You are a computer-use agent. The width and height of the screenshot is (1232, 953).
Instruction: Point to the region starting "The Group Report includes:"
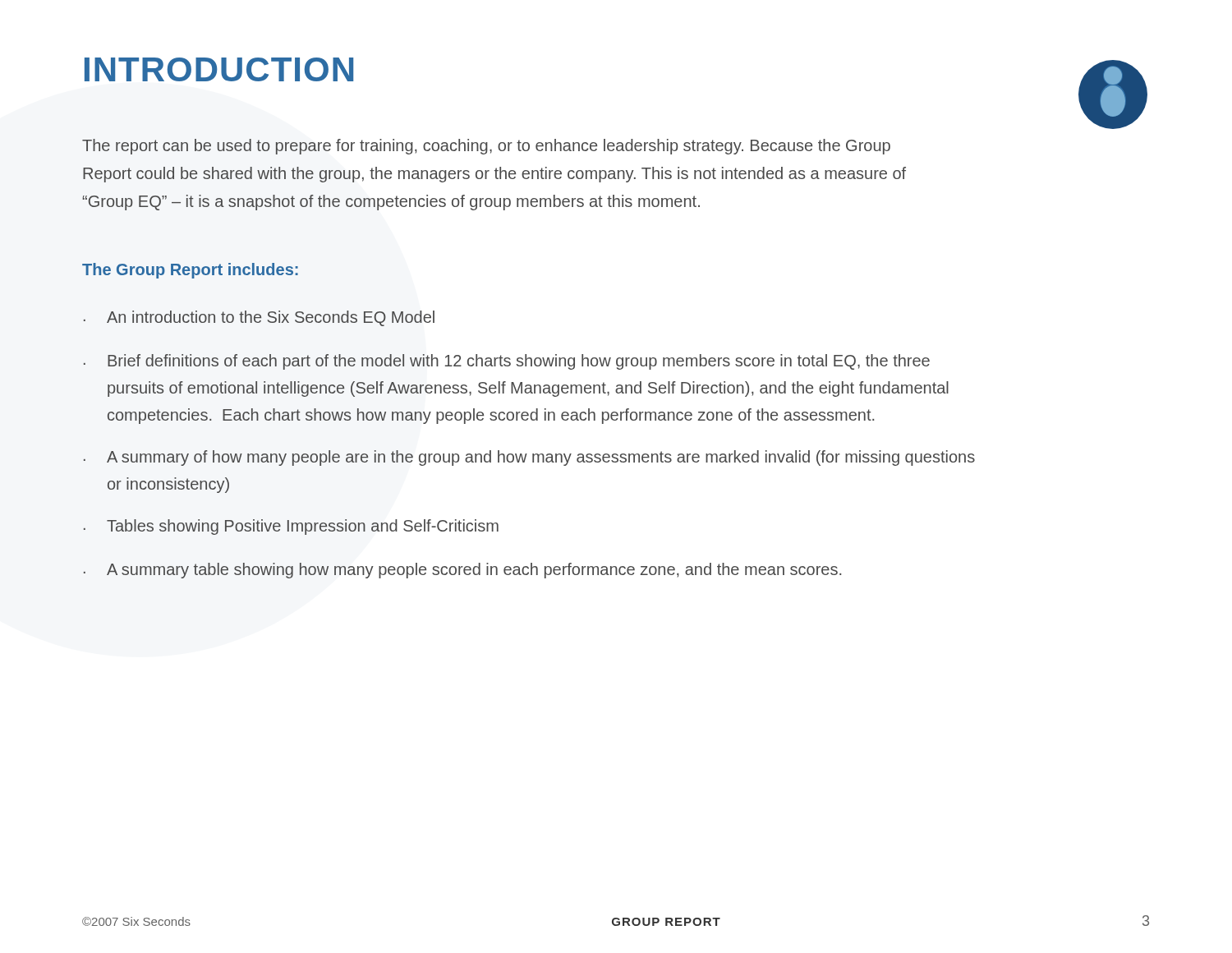(x=190, y=271)
